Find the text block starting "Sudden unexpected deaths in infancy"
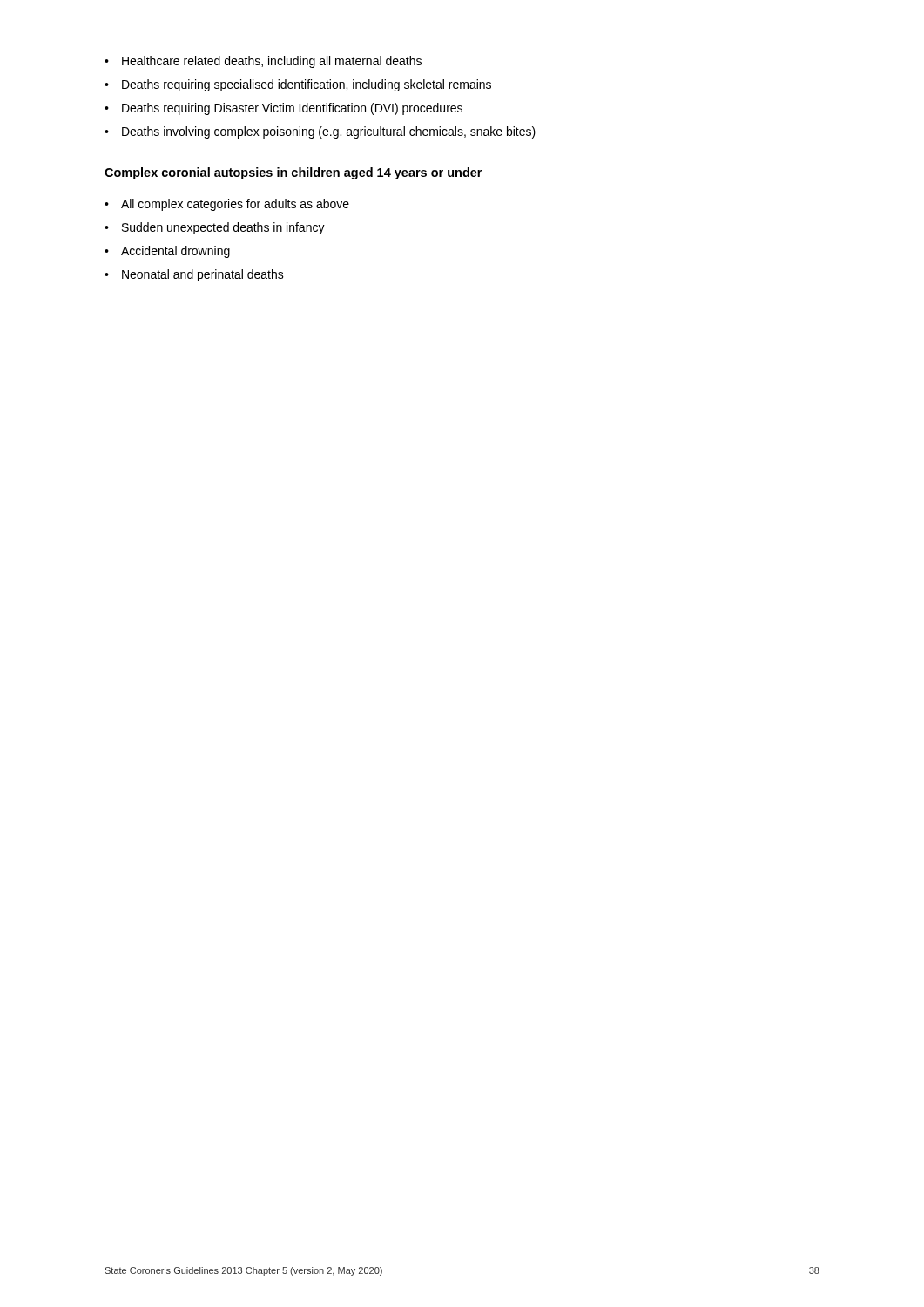Image resolution: width=924 pixels, height=1307 pixels. pos(223,227)
